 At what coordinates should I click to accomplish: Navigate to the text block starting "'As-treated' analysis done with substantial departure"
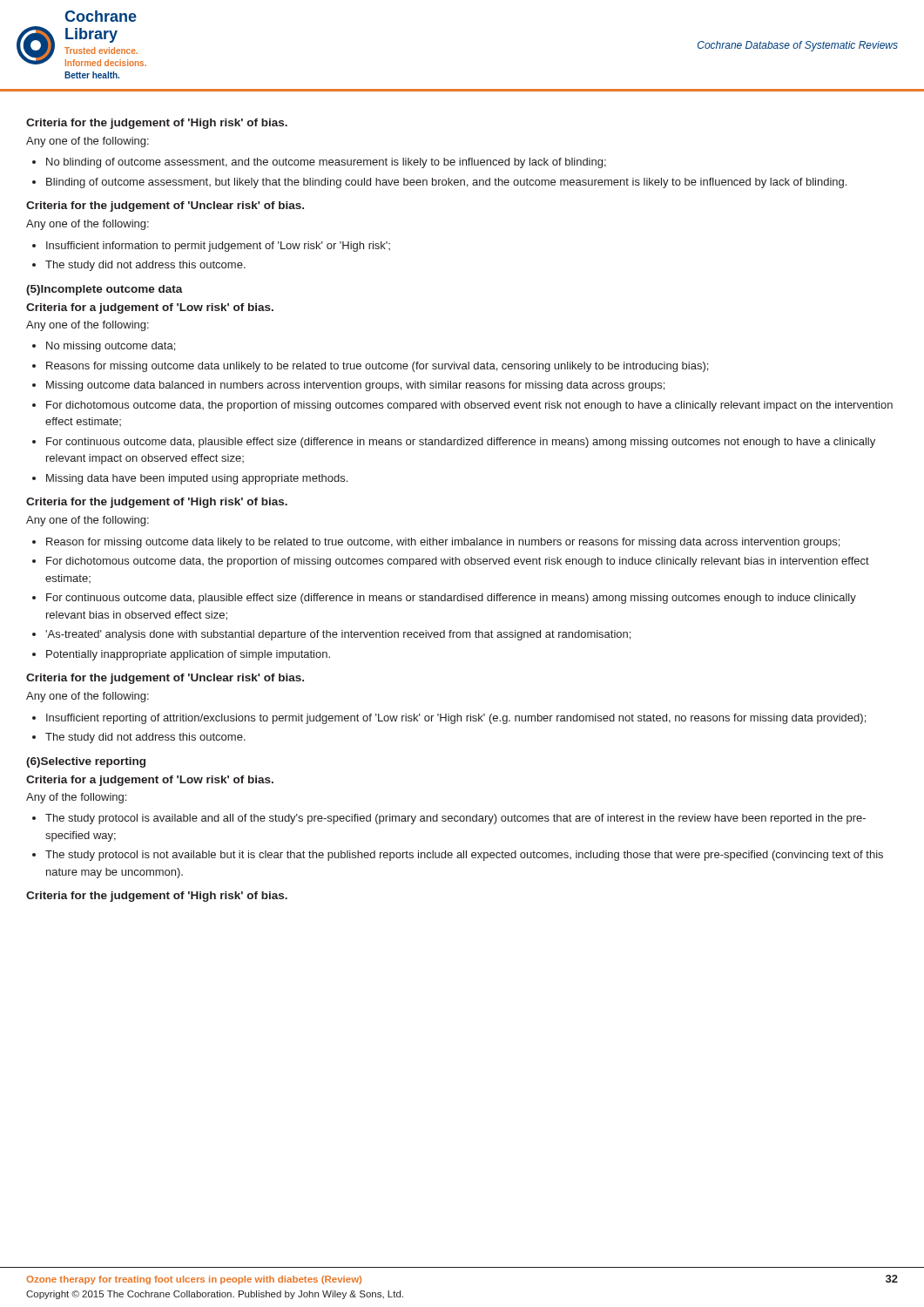pos(339,634)
